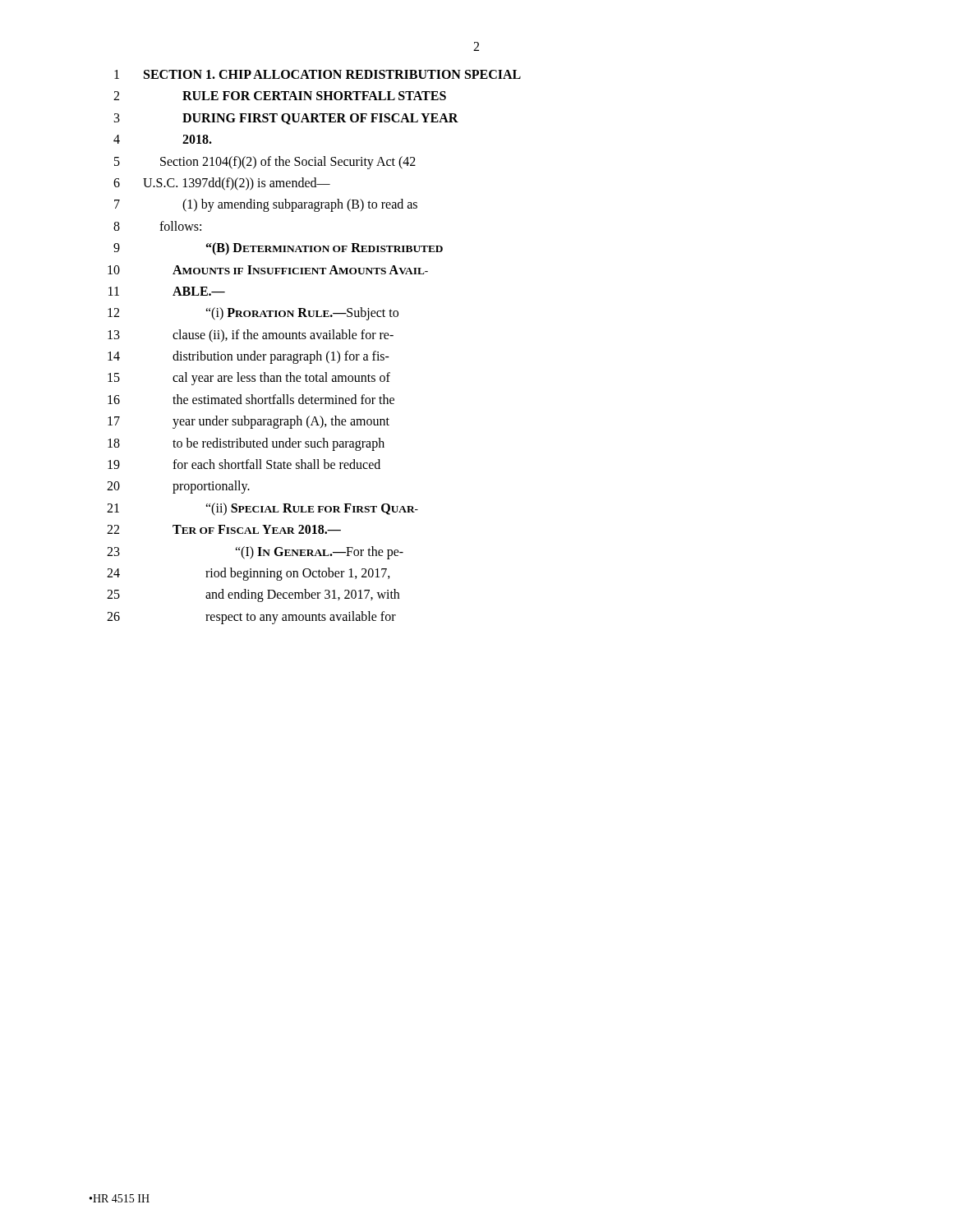Find the block on this page that starts "25 and ending December 31,"
The image size is (953, 1232).
click(x=244, y=595)
